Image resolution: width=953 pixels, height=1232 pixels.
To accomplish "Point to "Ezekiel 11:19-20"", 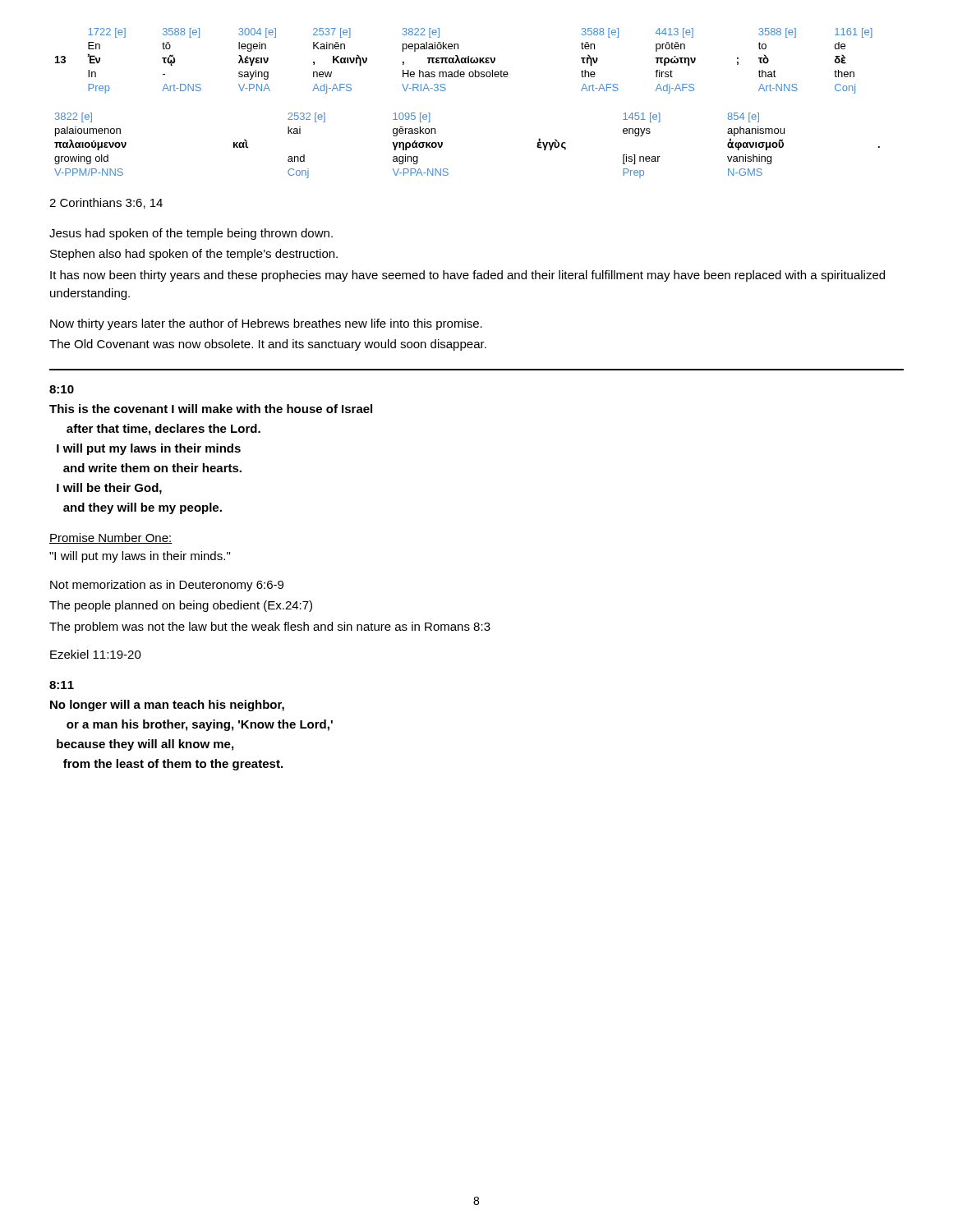I will coord(95,654).
